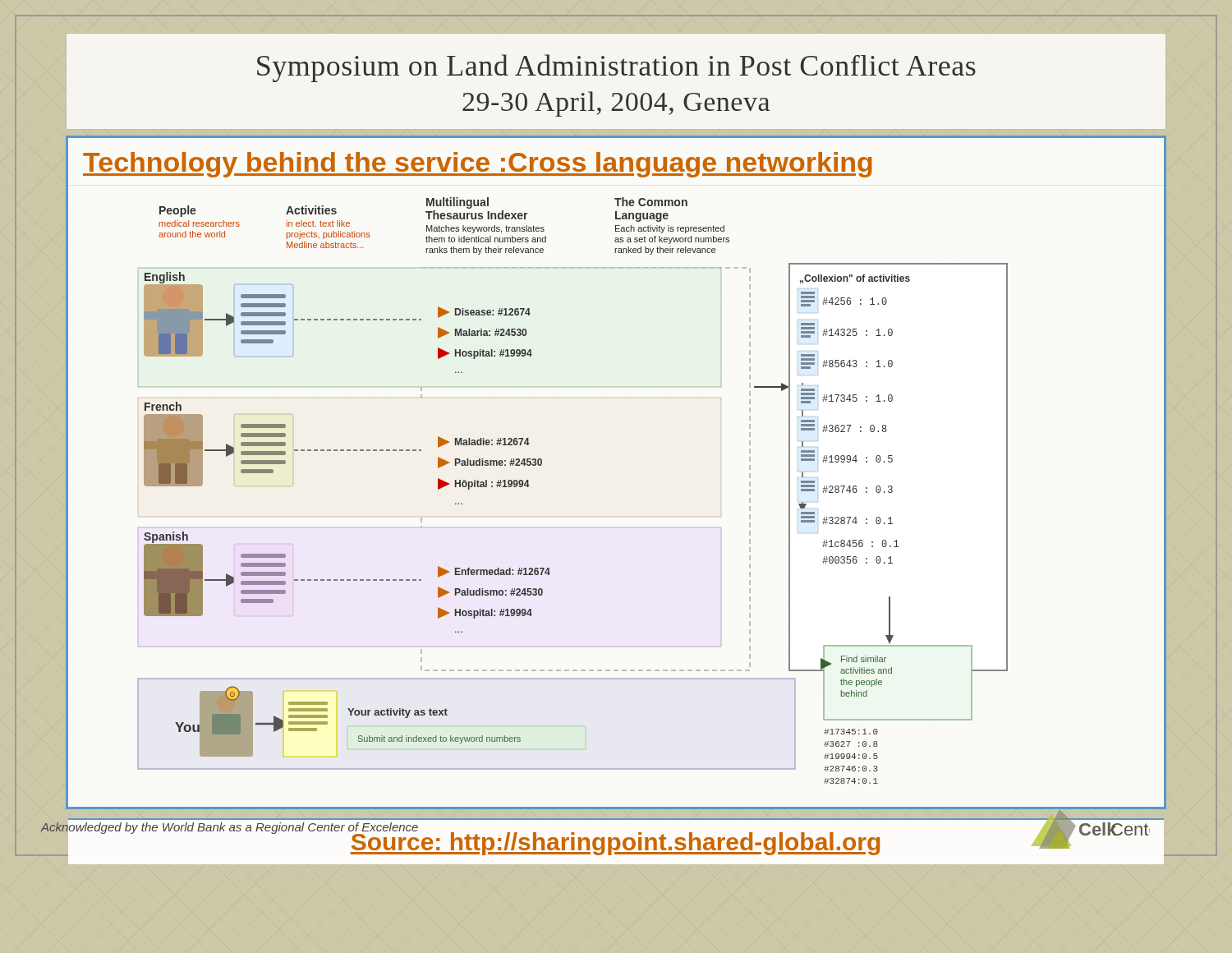Screen dimensions: 953x1232
Task: Find "Source: http://sharingpoint.shared-global.org" on this page
Action: click(x=616, y=842)
